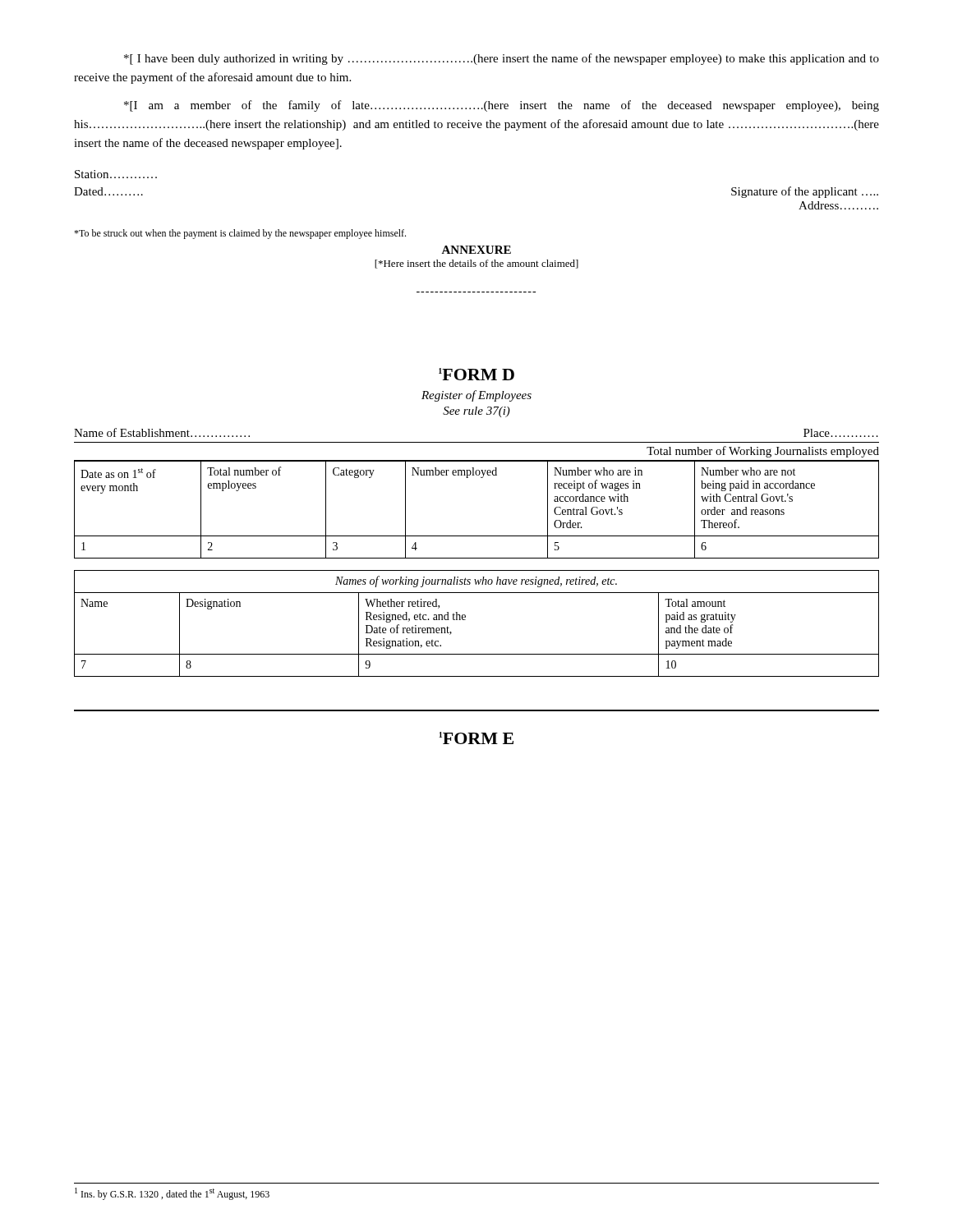953x1232 pixels.
Task: Point to the region starting "To be struck out when"
Action: pyautogui.click(x=240, y=233)
